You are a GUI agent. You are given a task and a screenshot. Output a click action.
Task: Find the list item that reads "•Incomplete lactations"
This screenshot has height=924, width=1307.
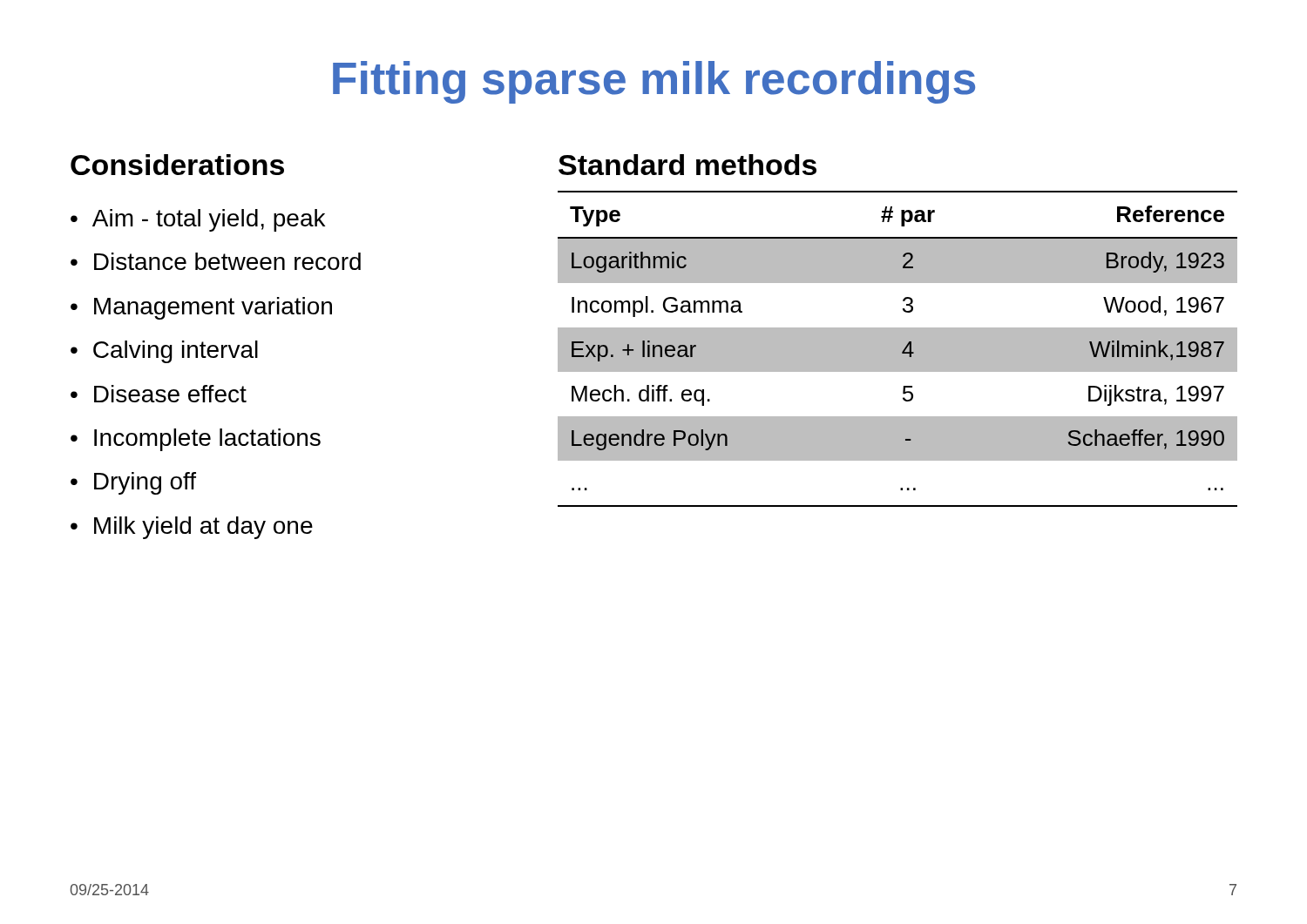coord(196,438)
